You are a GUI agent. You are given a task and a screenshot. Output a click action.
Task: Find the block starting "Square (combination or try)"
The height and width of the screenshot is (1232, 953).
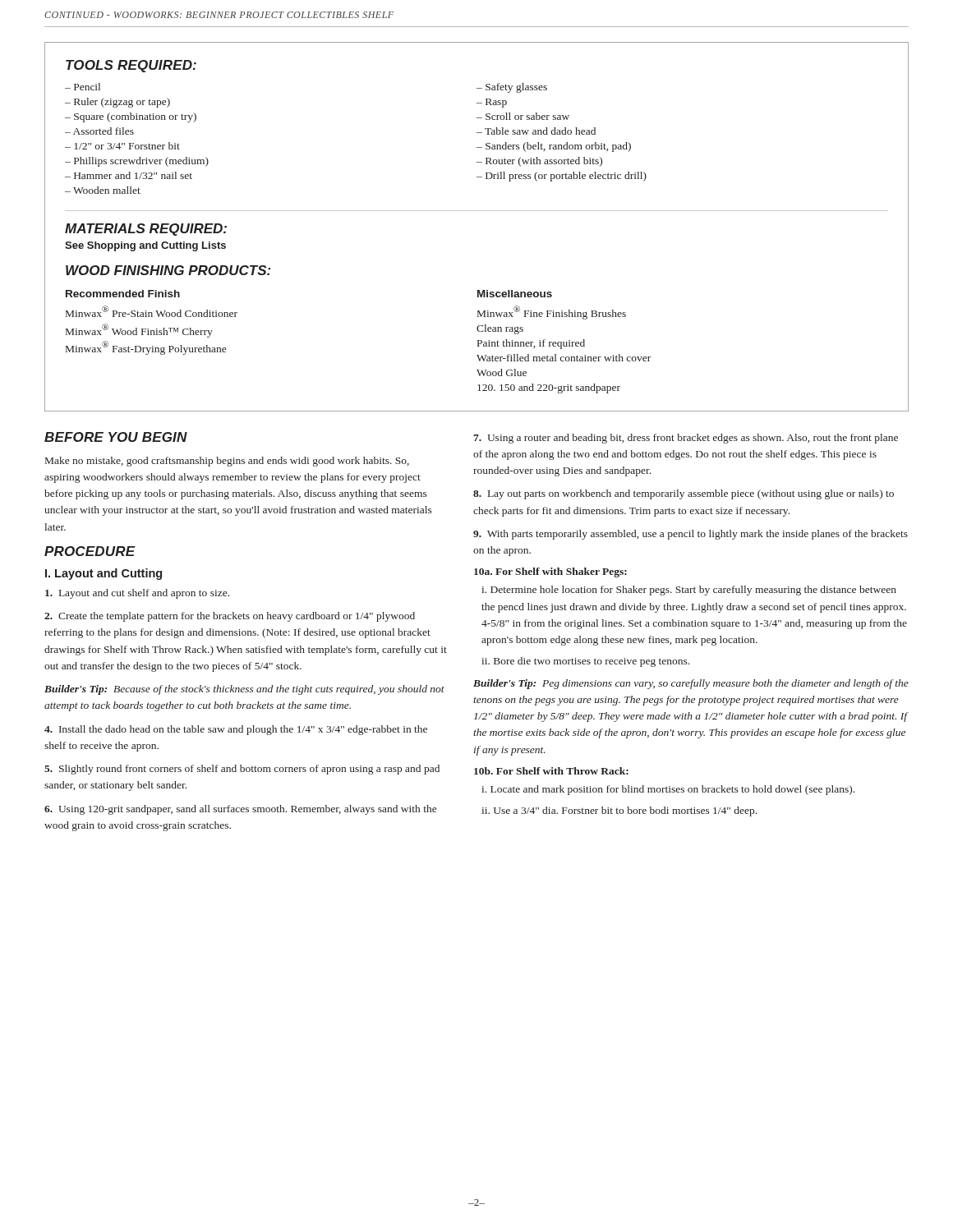[135, 116]
